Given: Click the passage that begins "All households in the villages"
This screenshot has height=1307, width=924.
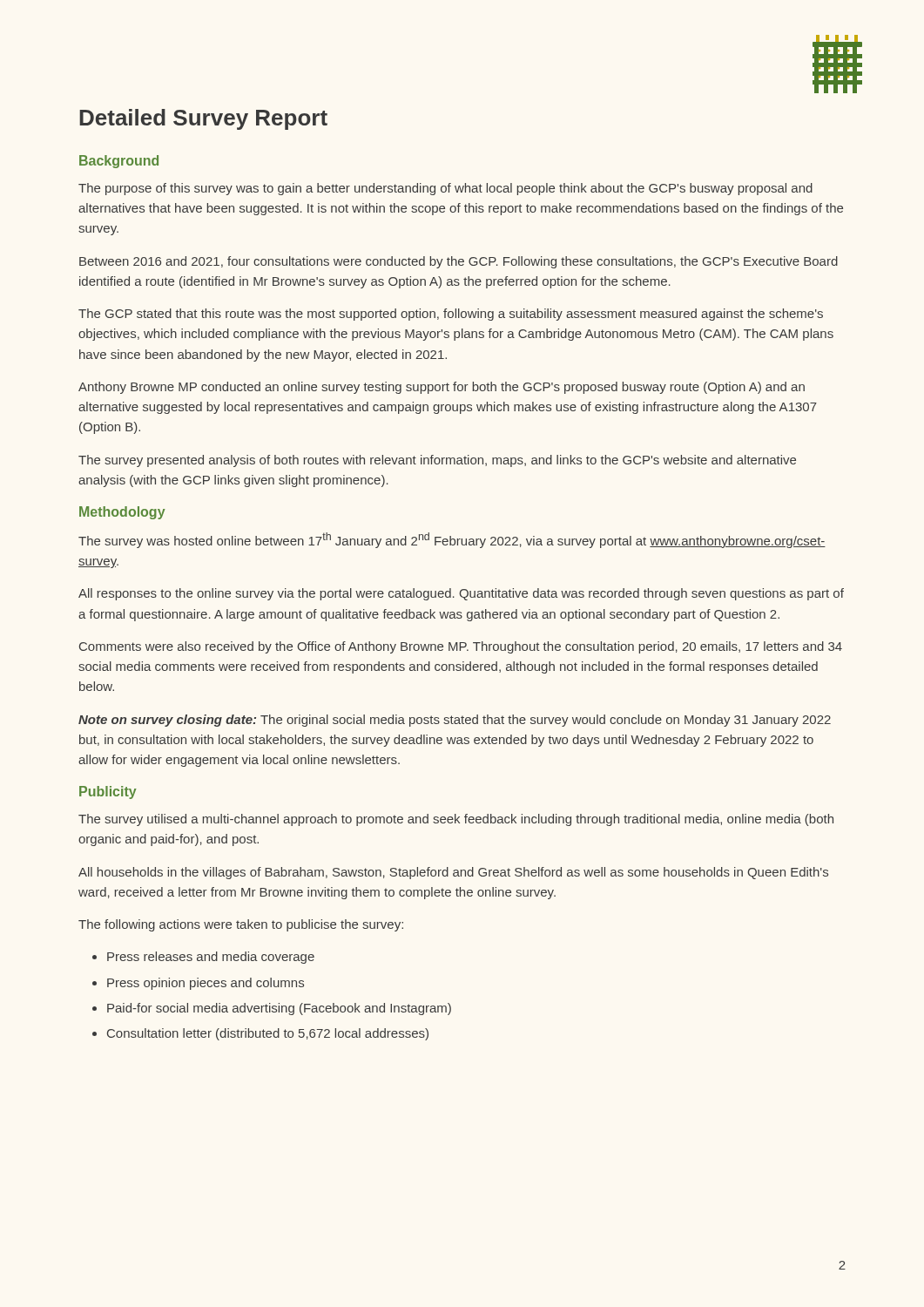Looking at the screenshot, I should point(462,882).
